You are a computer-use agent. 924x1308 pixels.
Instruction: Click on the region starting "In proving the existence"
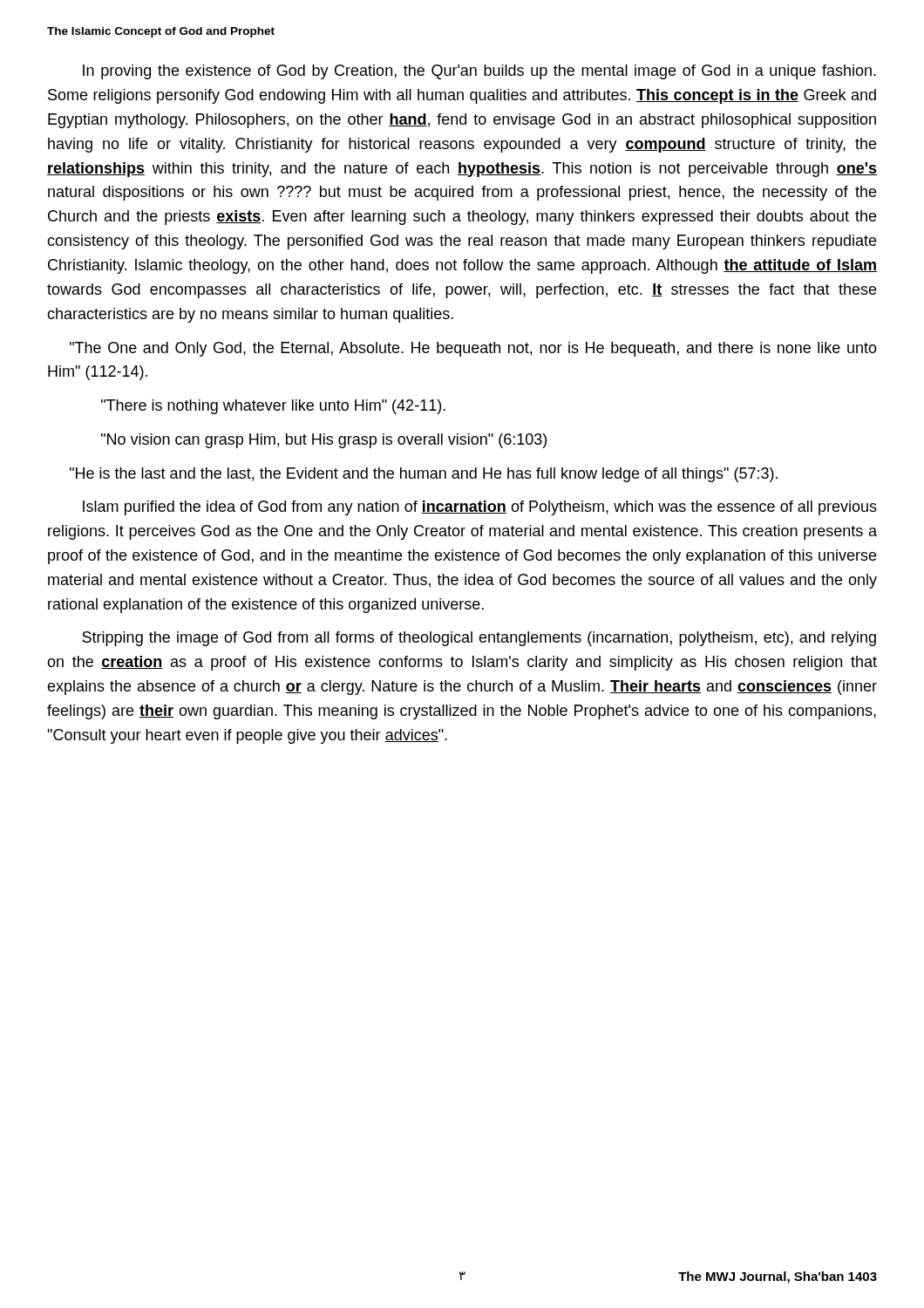[x=479, y=72]
